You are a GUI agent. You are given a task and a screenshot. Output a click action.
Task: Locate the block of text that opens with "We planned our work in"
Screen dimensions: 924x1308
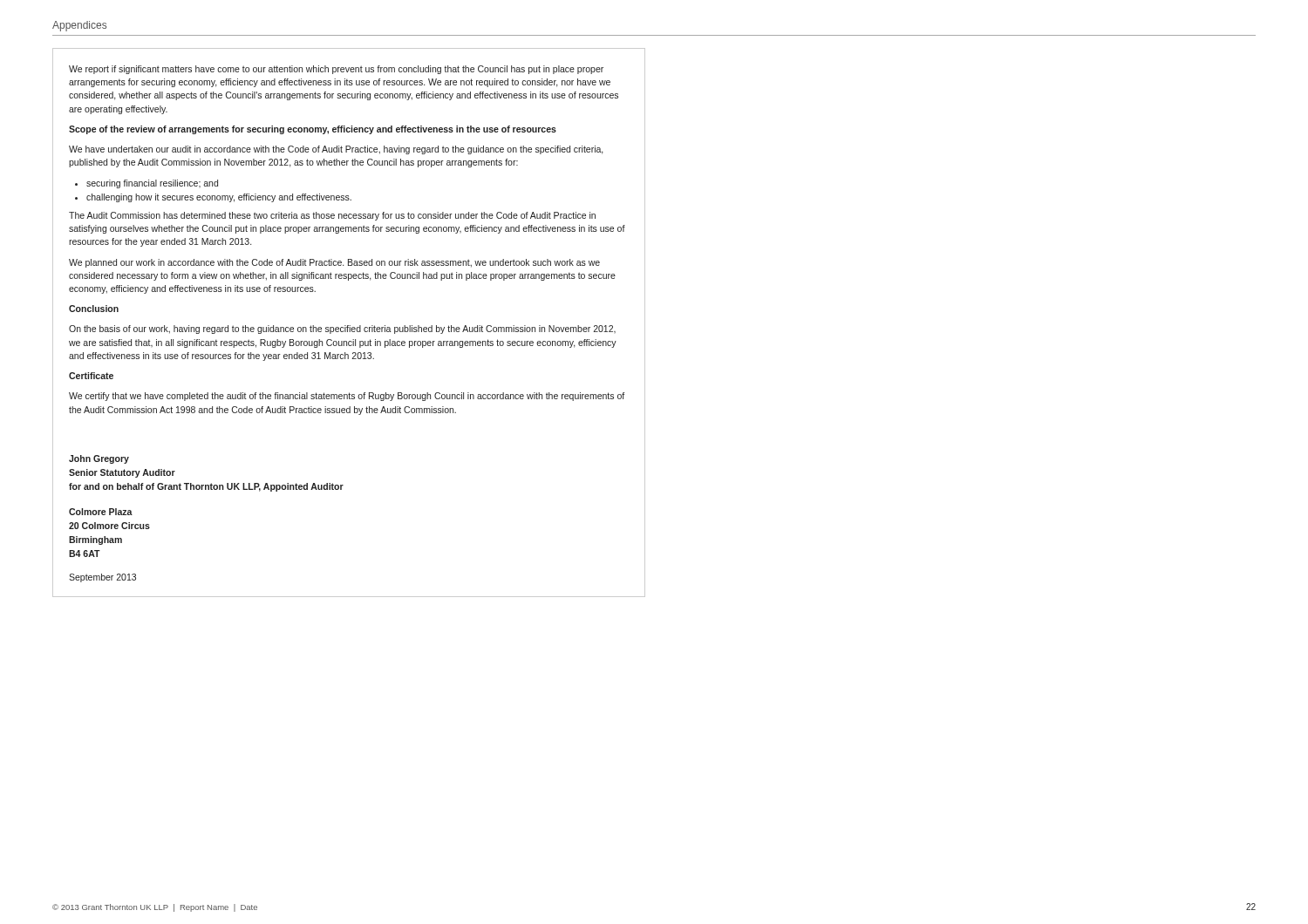click(x=349, y=276)
